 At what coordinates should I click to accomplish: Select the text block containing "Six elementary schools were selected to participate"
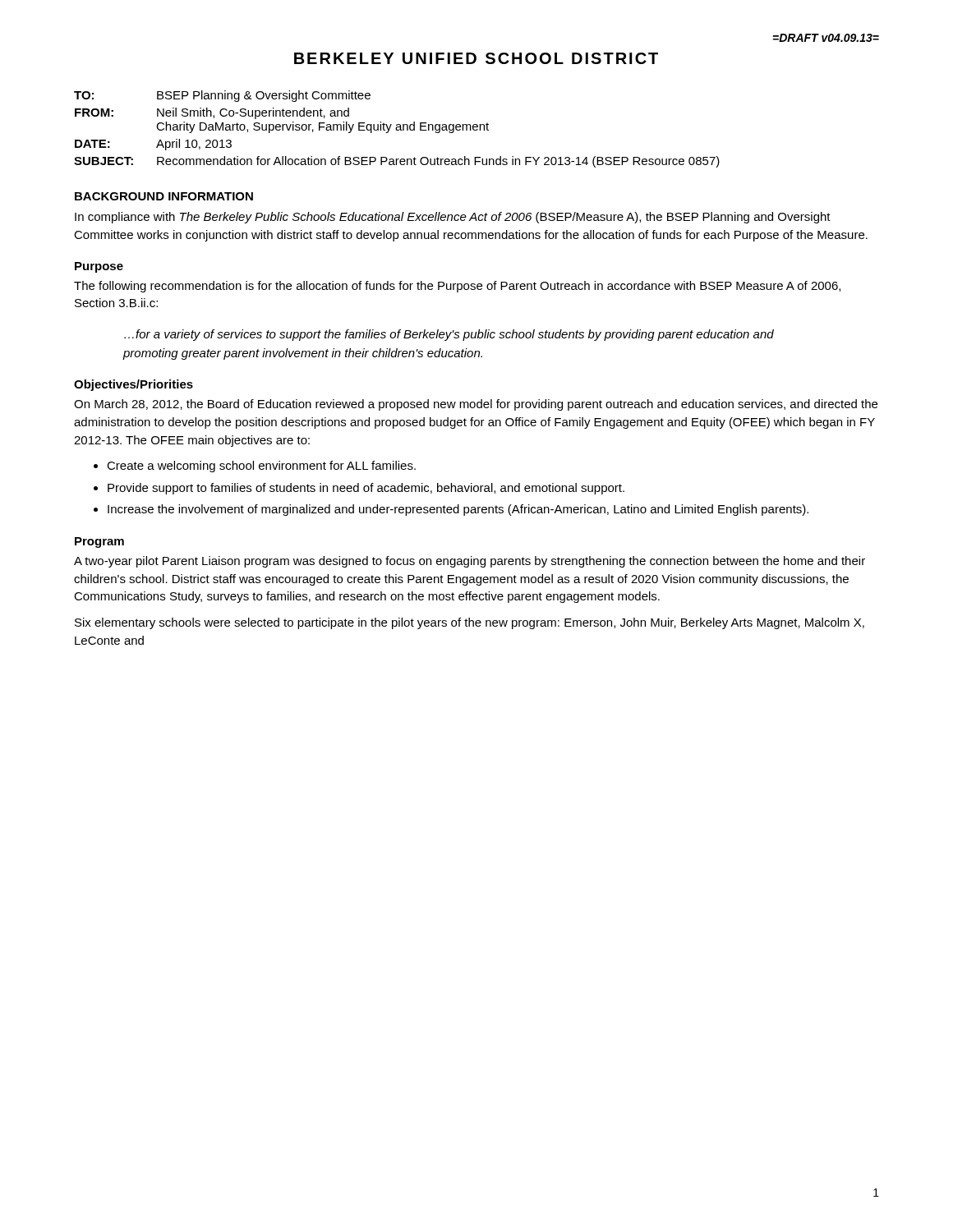pyautogui.click(x=469, y=631)
